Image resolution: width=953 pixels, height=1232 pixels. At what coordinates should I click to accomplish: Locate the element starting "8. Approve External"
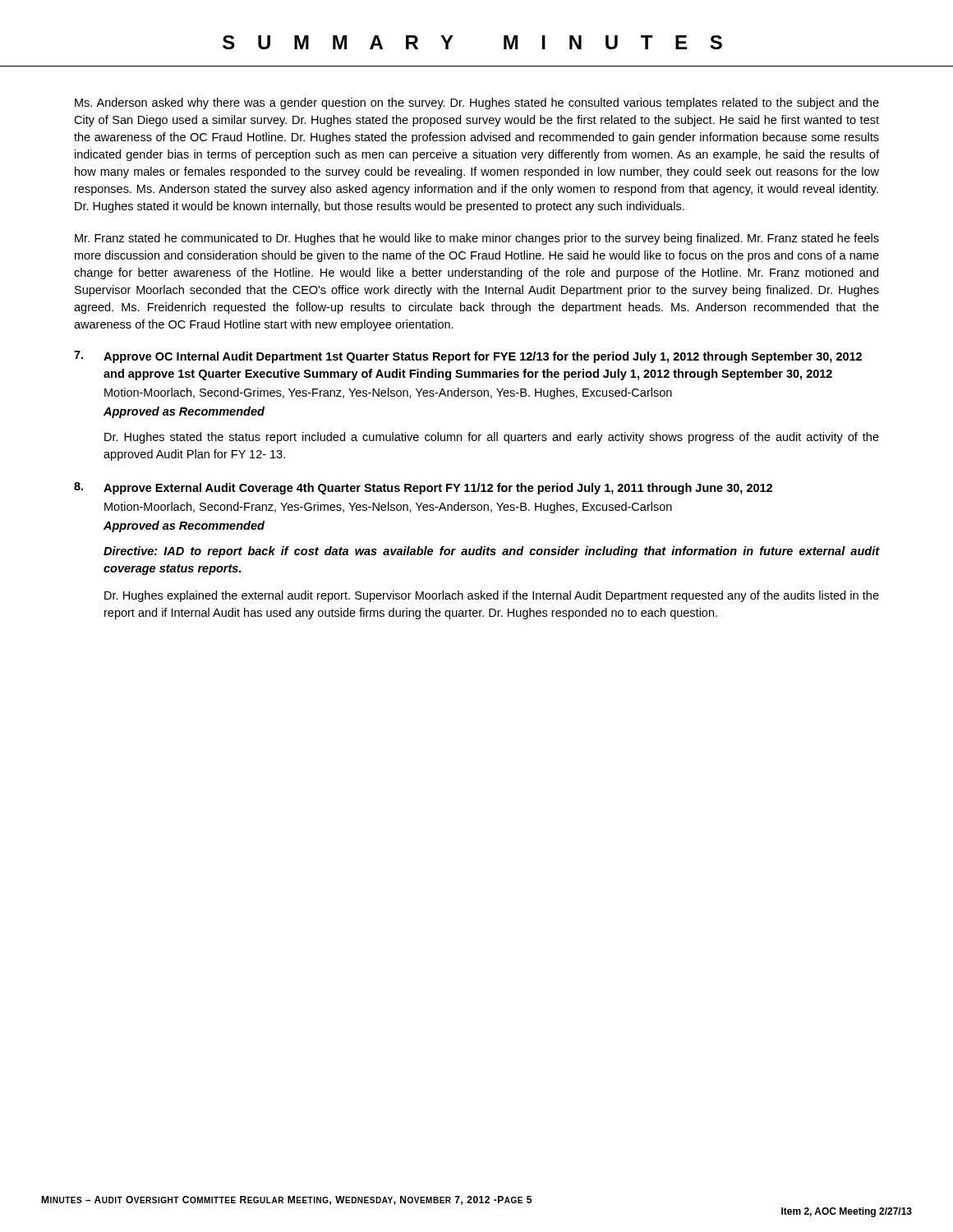click(476, 553)
